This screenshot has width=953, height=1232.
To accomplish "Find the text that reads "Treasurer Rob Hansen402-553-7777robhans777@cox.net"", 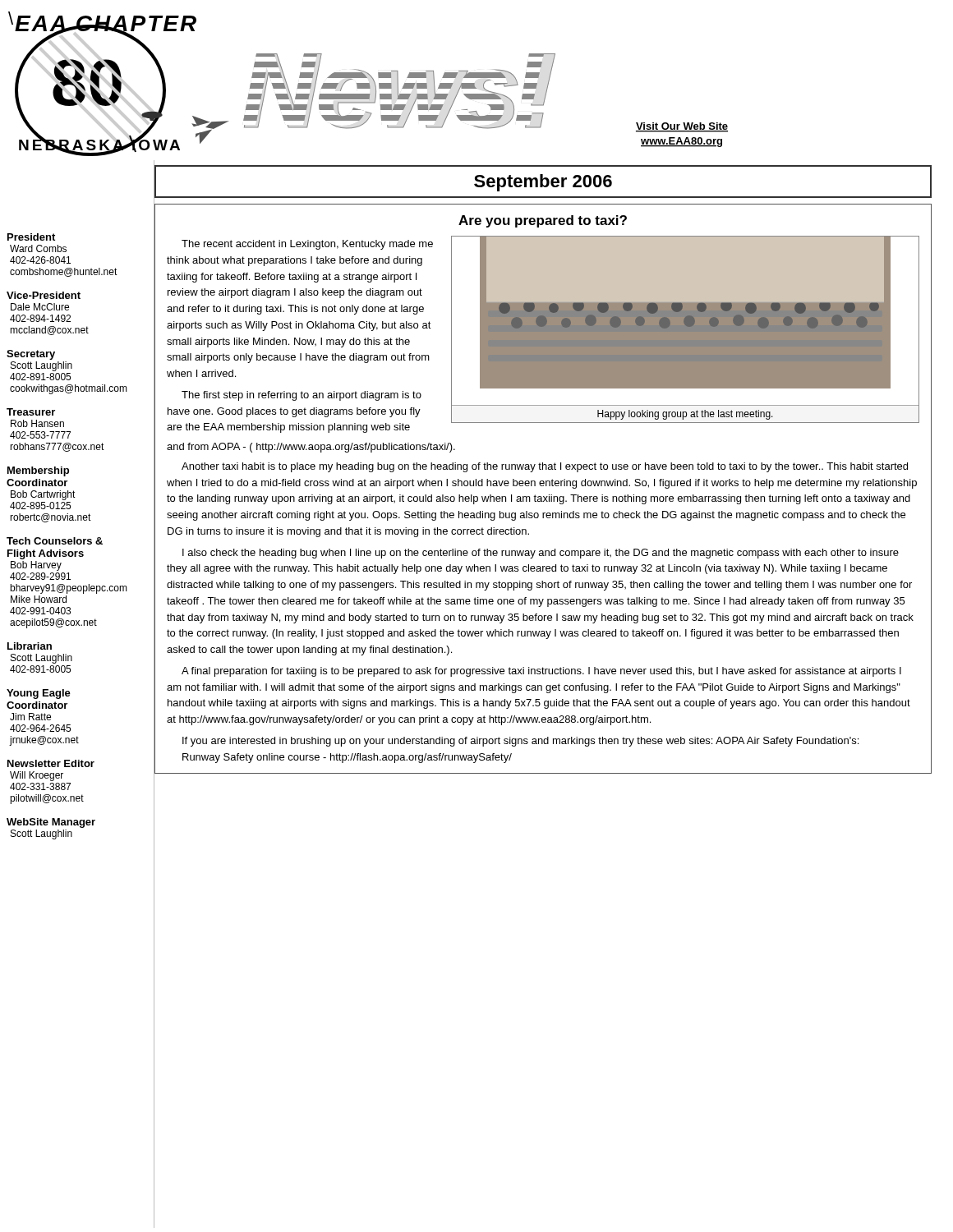I will coord(77,429).
